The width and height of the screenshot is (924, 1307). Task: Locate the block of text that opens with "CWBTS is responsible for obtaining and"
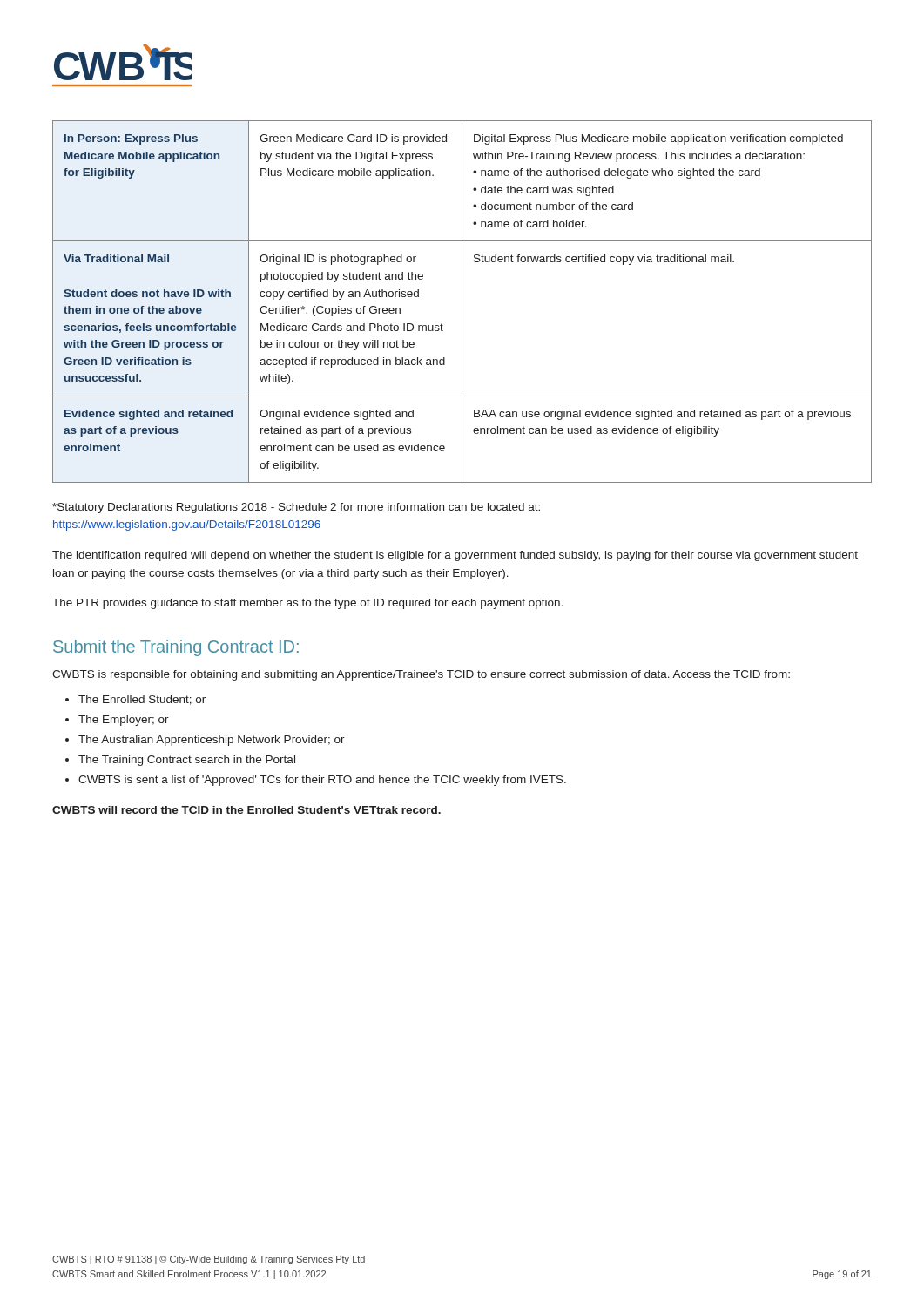tap(422, 674)
